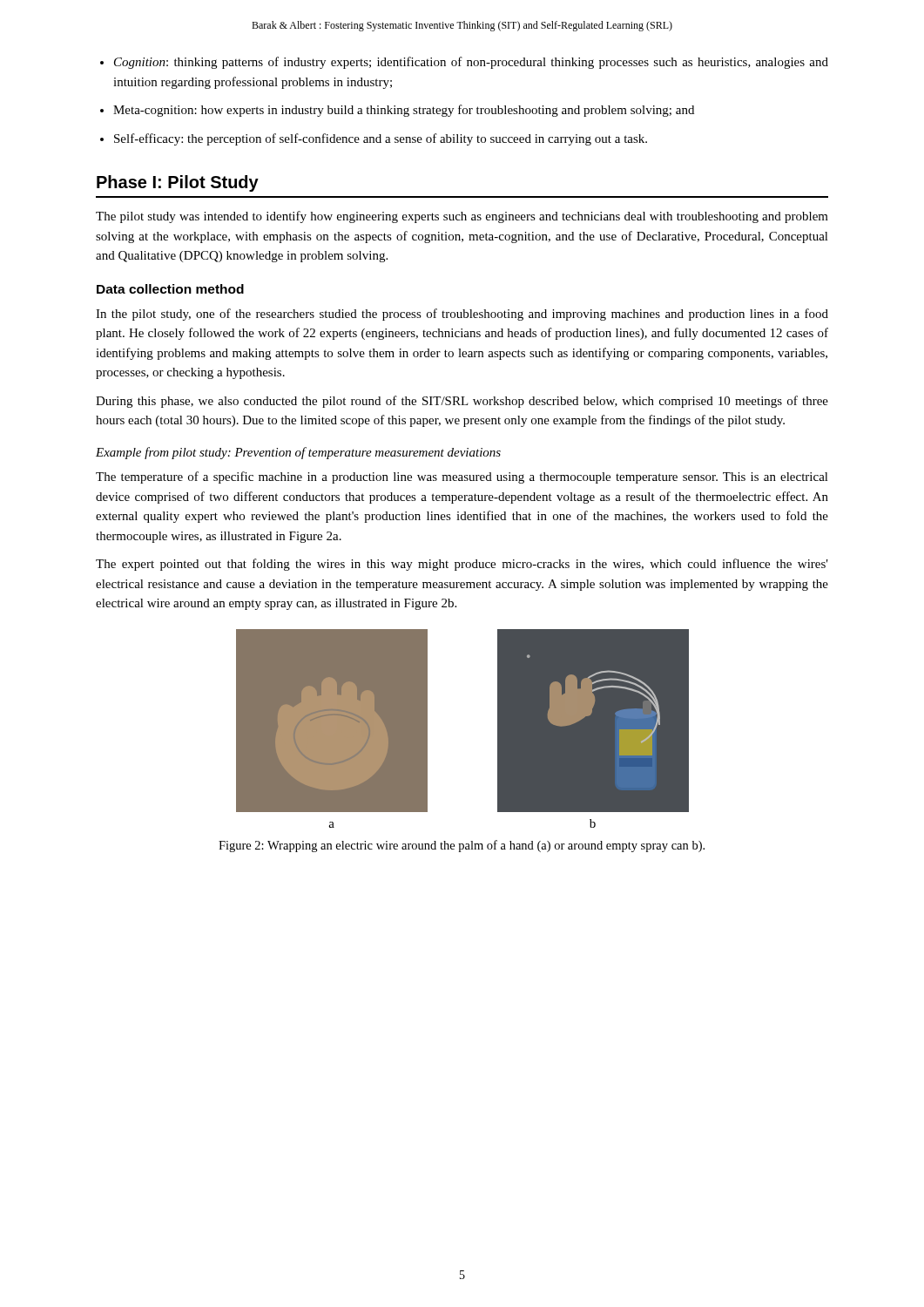Click the passage that begins "Self-efficacy: the perception"
The width and height of the screenshot is (924, 1307).
coord(381,138)
